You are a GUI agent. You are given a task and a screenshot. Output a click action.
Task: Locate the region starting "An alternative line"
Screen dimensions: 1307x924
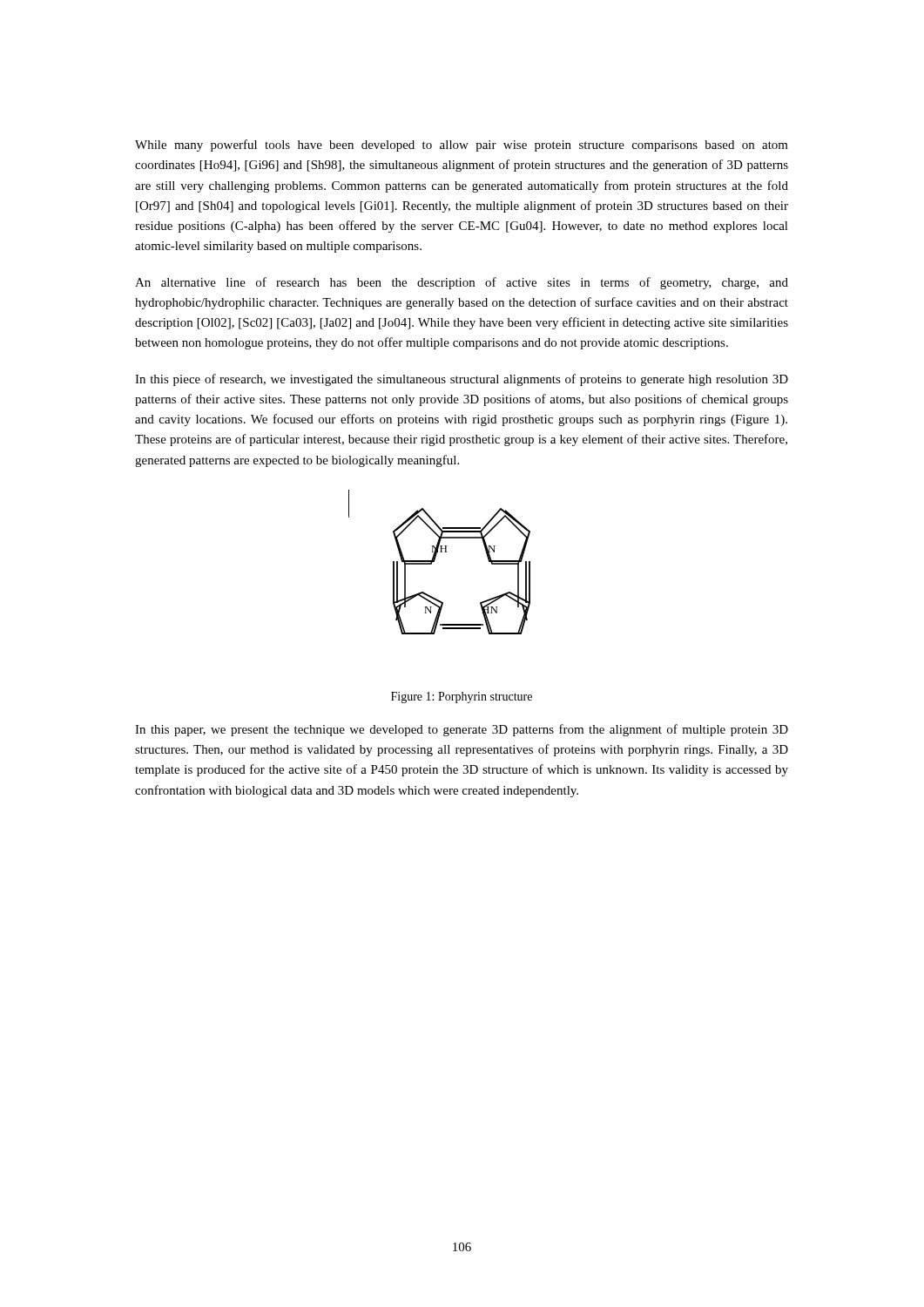[x=462, y=312]
